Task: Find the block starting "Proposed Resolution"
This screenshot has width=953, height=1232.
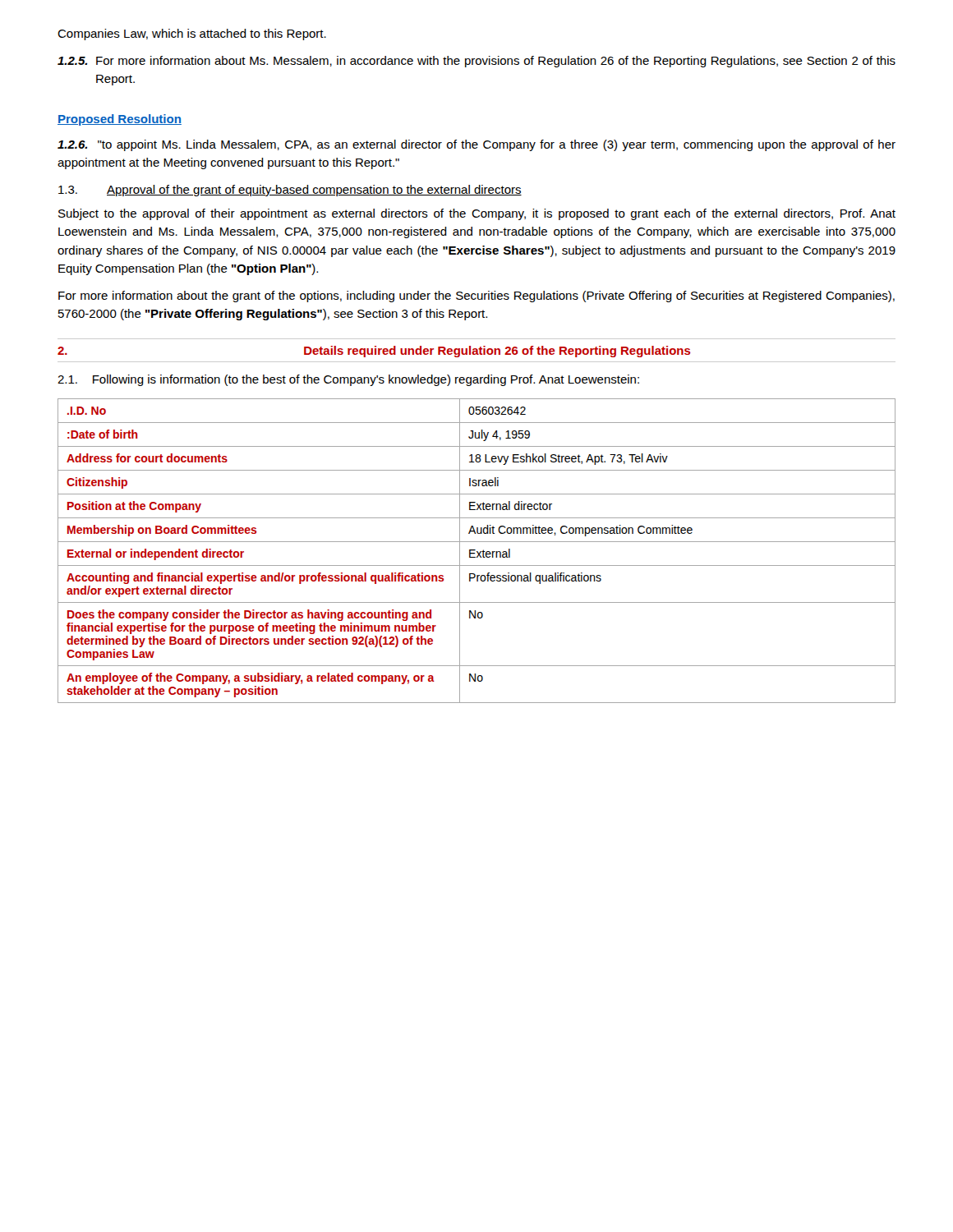Action: click(119, 118)
